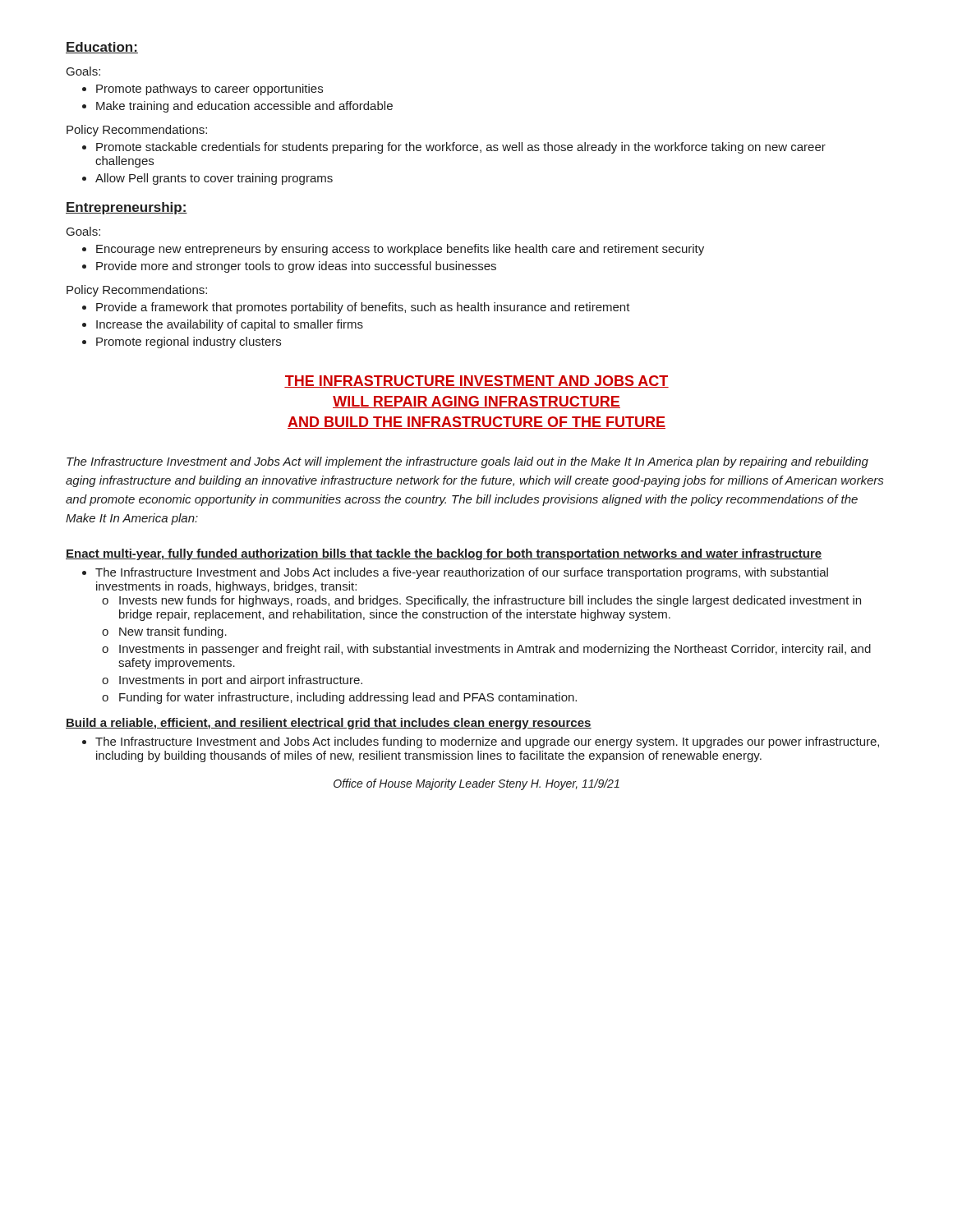Point to the element starting "Build a reliable, efficient, and resilient"
Screen dimensions: 1232x953
pyautogui.click(x=328, y=722)
